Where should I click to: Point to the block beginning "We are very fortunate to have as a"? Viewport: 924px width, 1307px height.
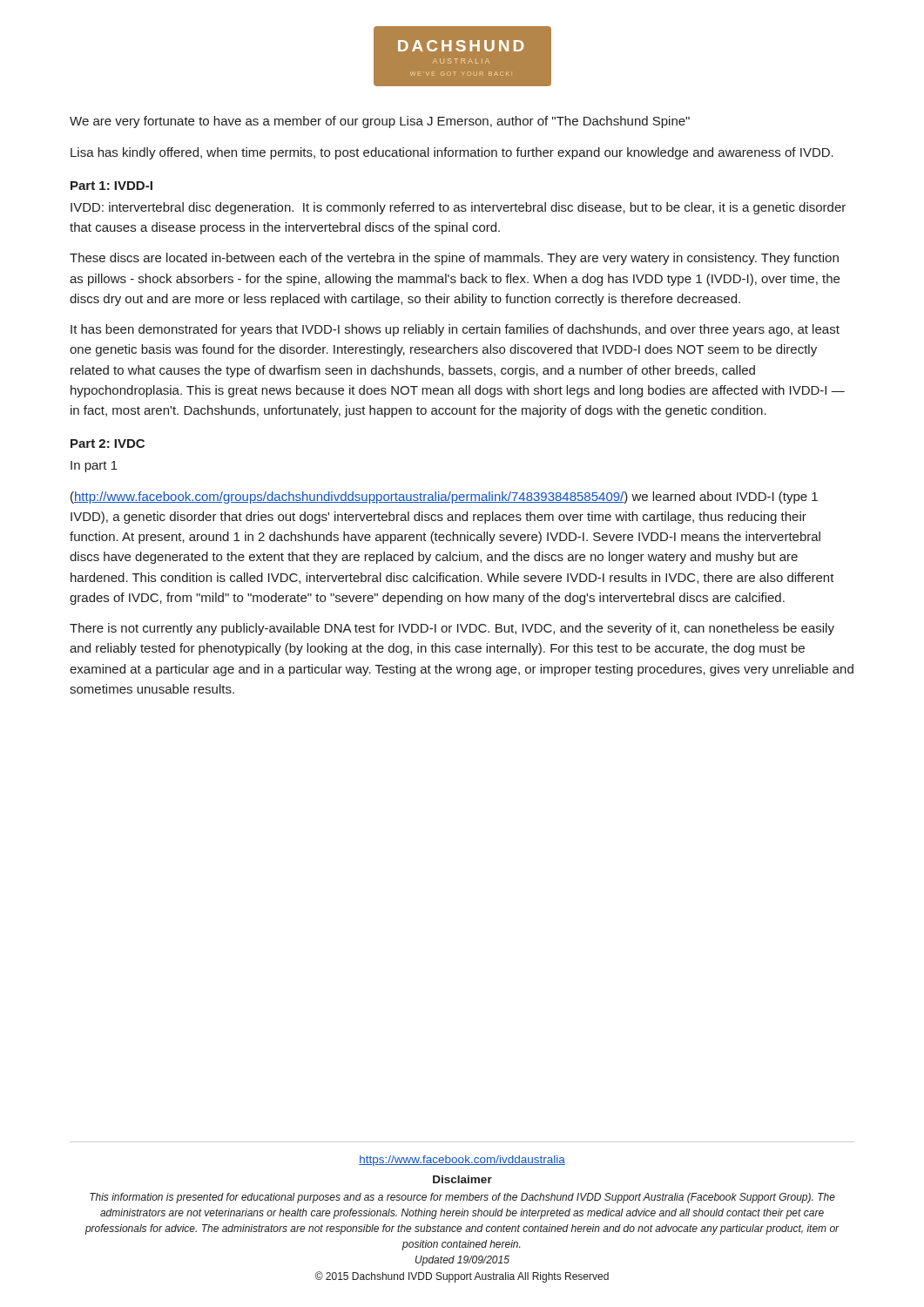pyautogui.click(x=380, y=121)
